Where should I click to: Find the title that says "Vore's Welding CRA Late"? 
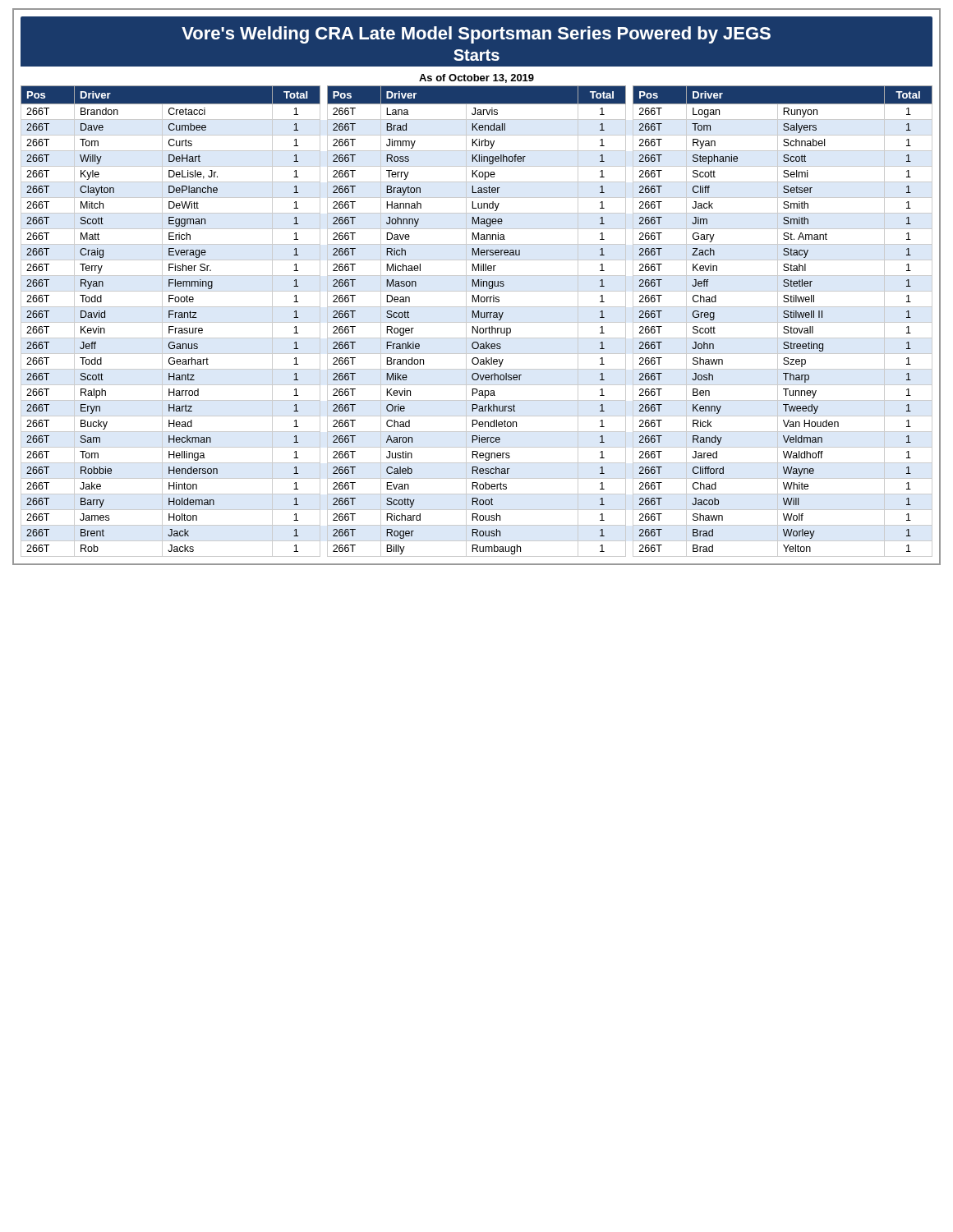[x=476, y=44]
